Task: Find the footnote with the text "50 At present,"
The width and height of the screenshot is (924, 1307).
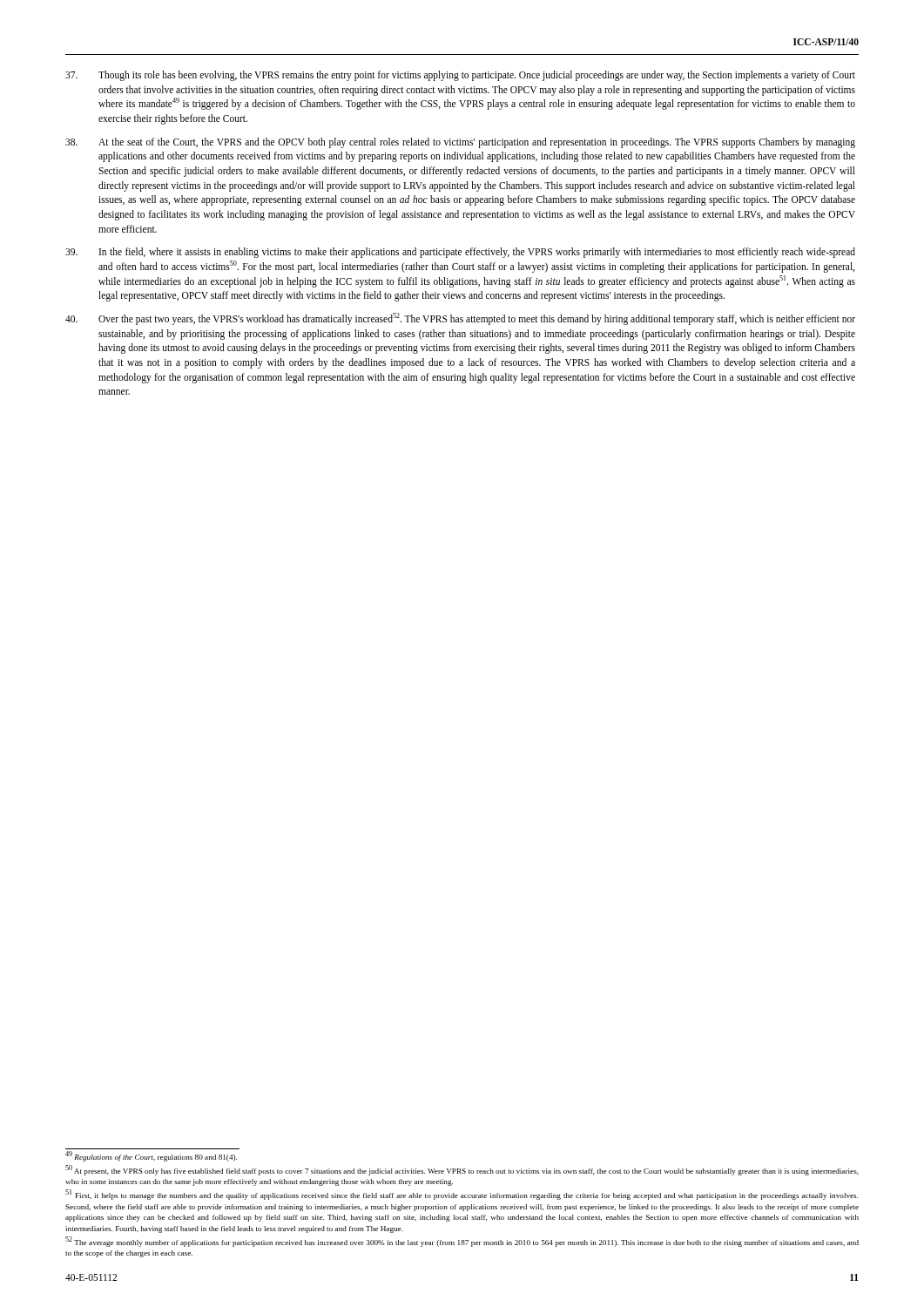Action: click(x=462, y=1176)
